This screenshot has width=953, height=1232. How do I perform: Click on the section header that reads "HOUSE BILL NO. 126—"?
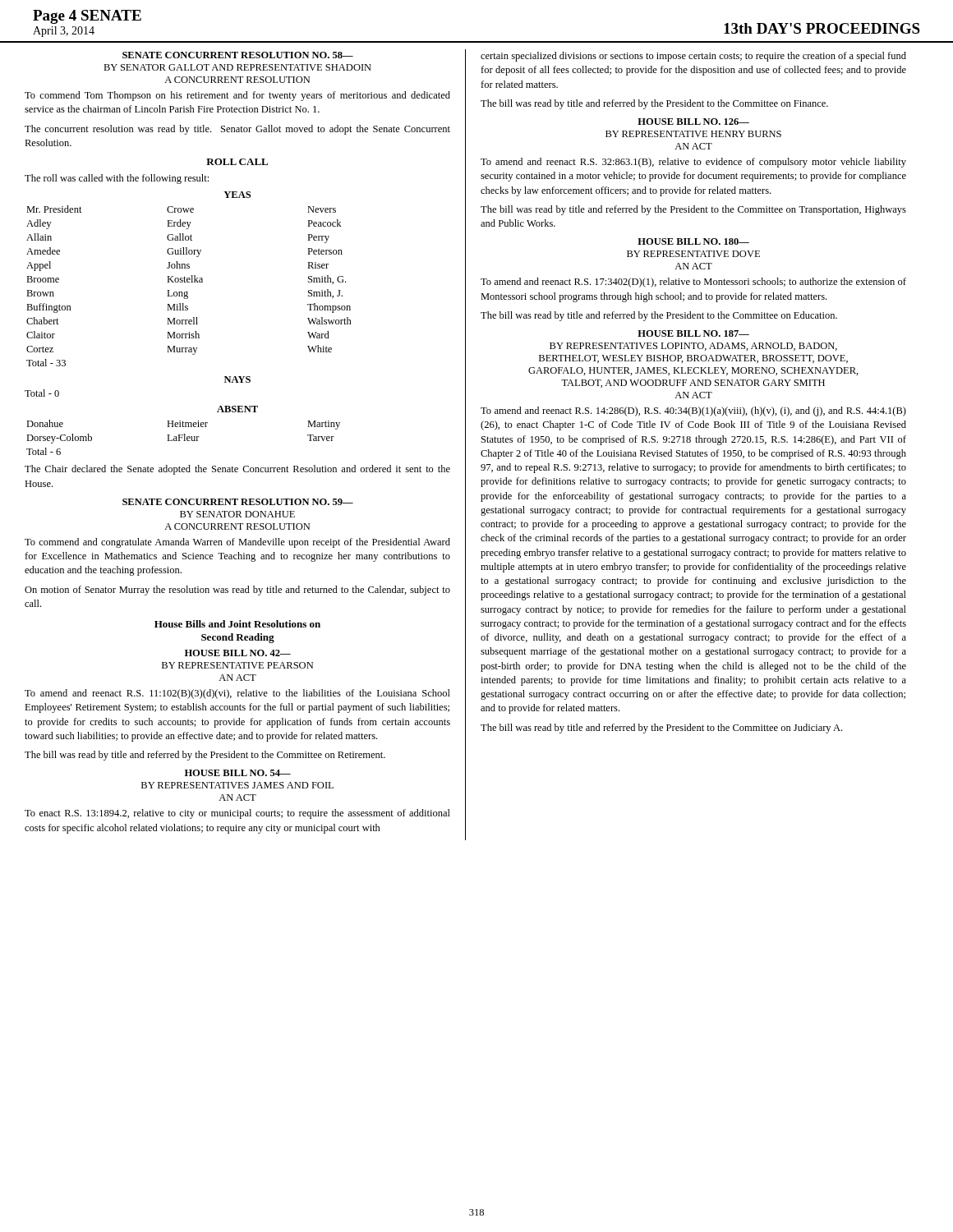click(x=693, y=134)
